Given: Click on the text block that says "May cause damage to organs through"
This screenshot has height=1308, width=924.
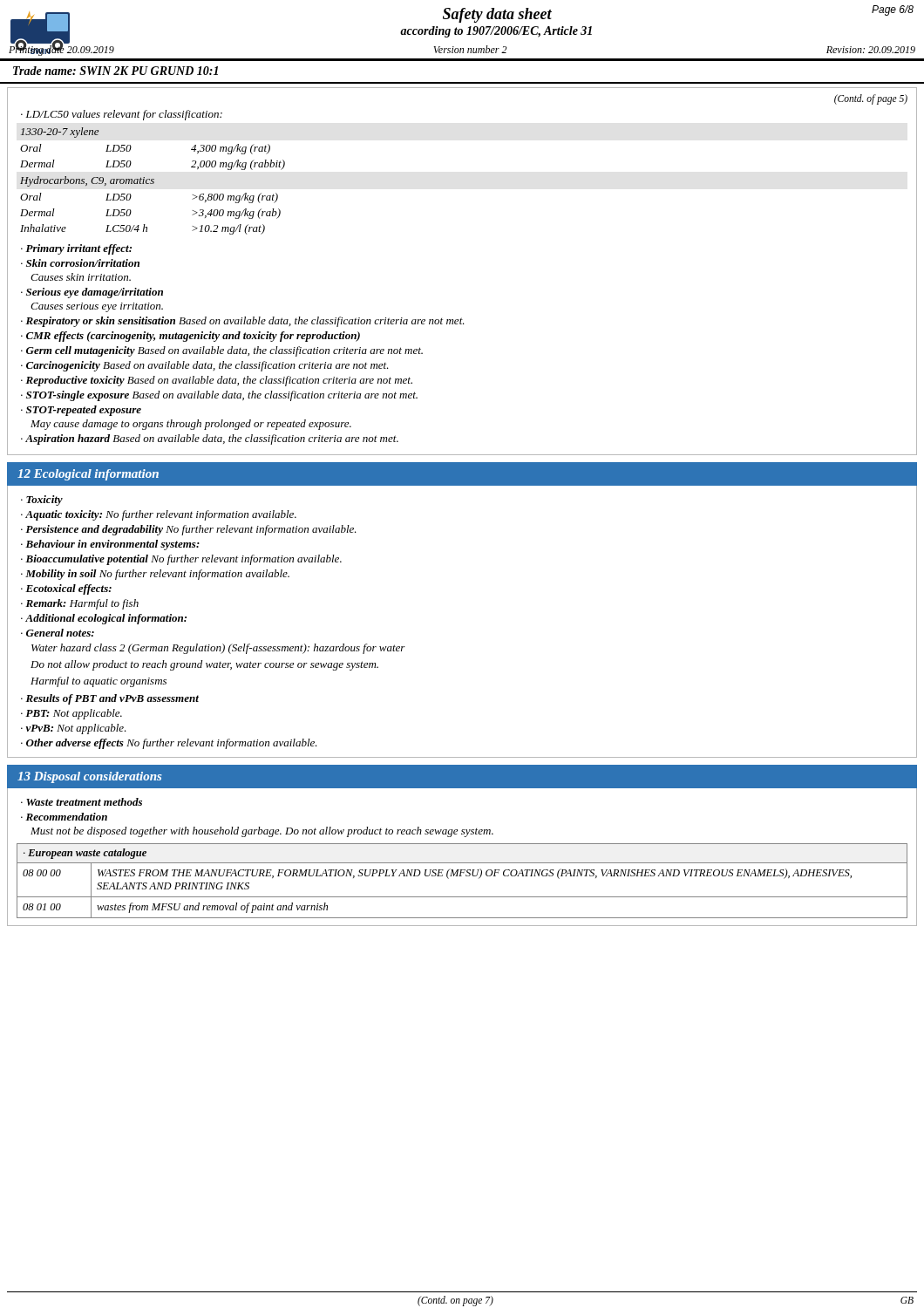Looking at the screenshot, I should tap(191, 423).
